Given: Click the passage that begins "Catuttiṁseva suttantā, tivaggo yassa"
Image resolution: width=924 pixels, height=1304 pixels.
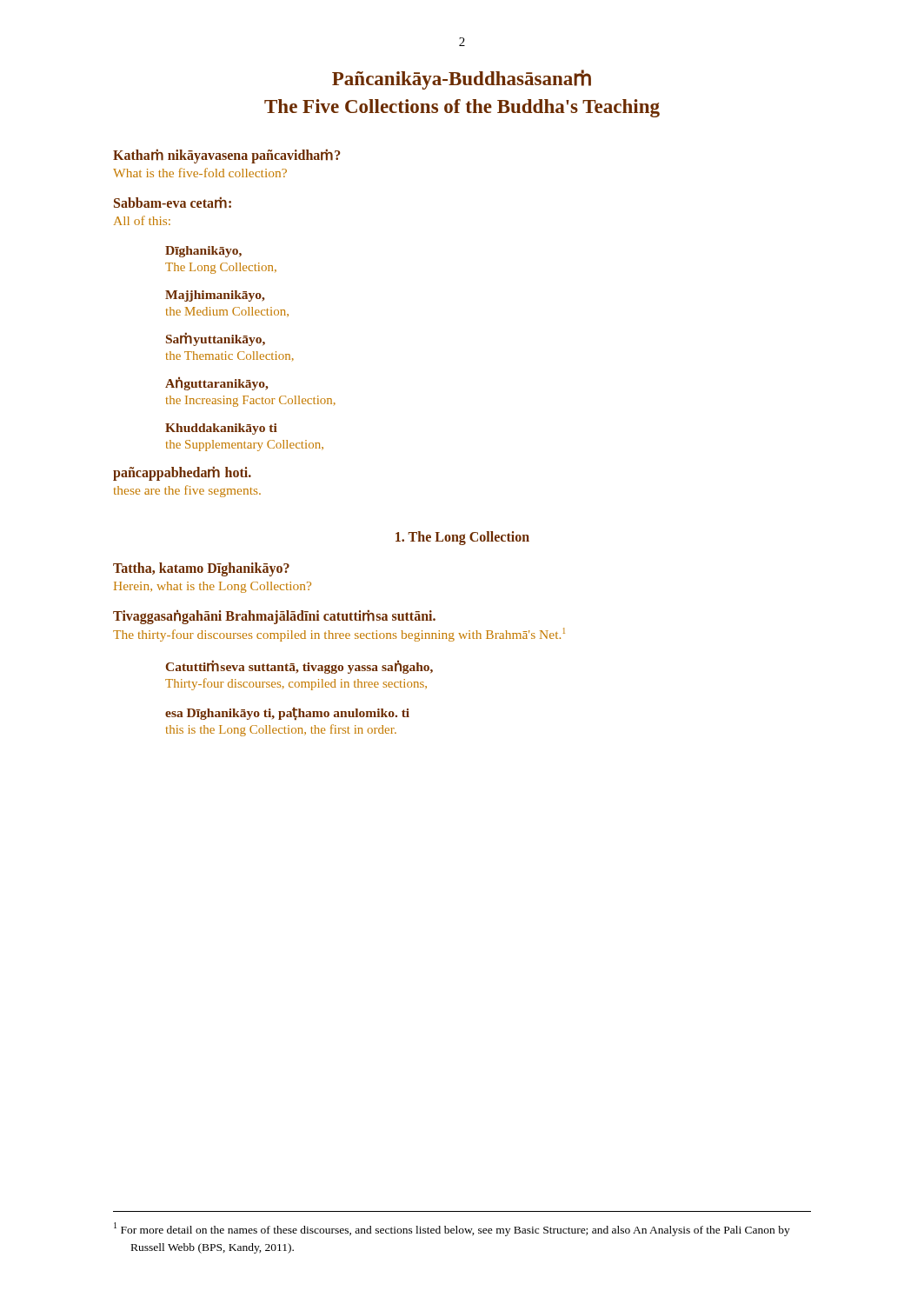Looking at the screenshot, I should click(x=299, y=667).
